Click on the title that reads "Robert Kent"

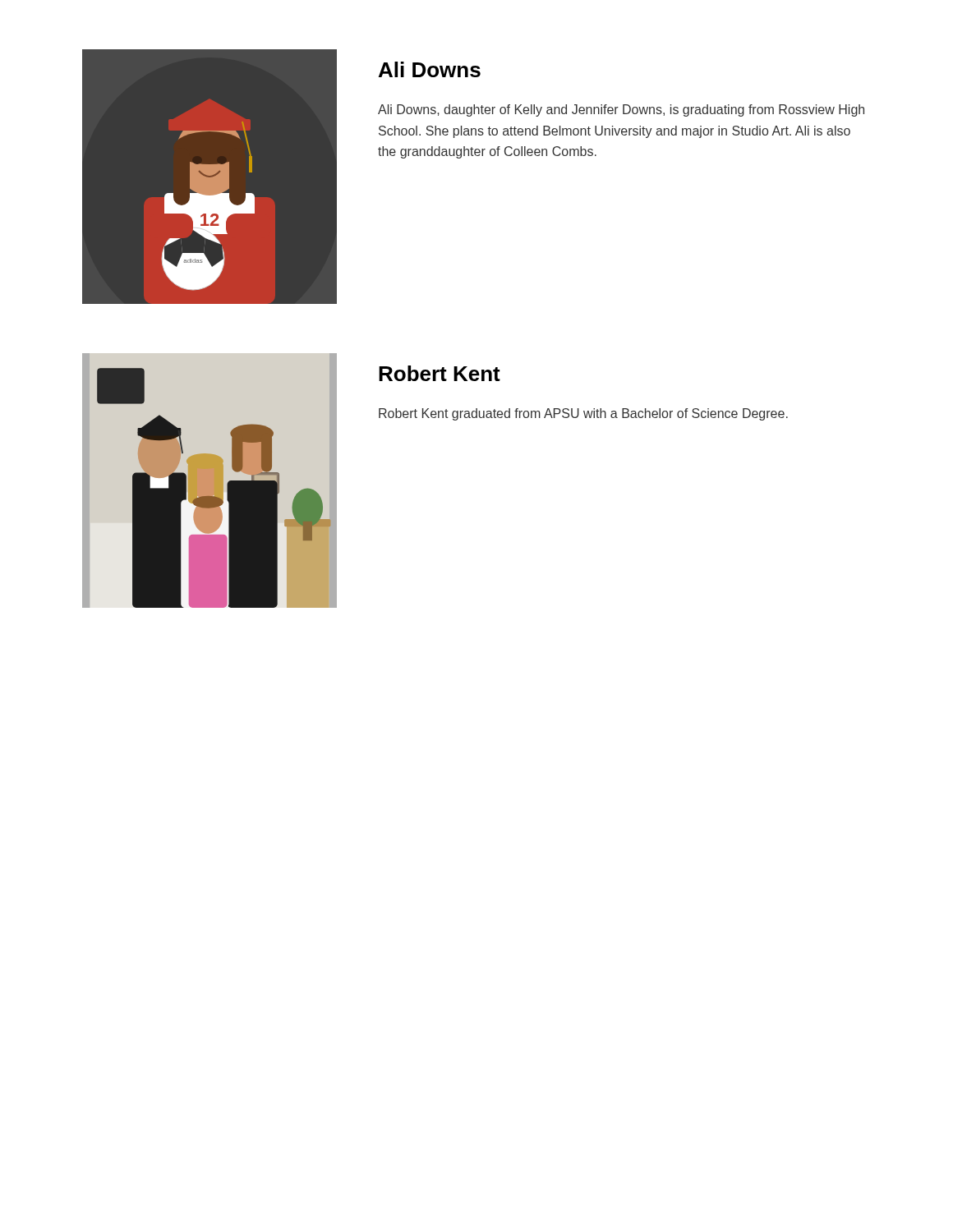pos(439,374)
